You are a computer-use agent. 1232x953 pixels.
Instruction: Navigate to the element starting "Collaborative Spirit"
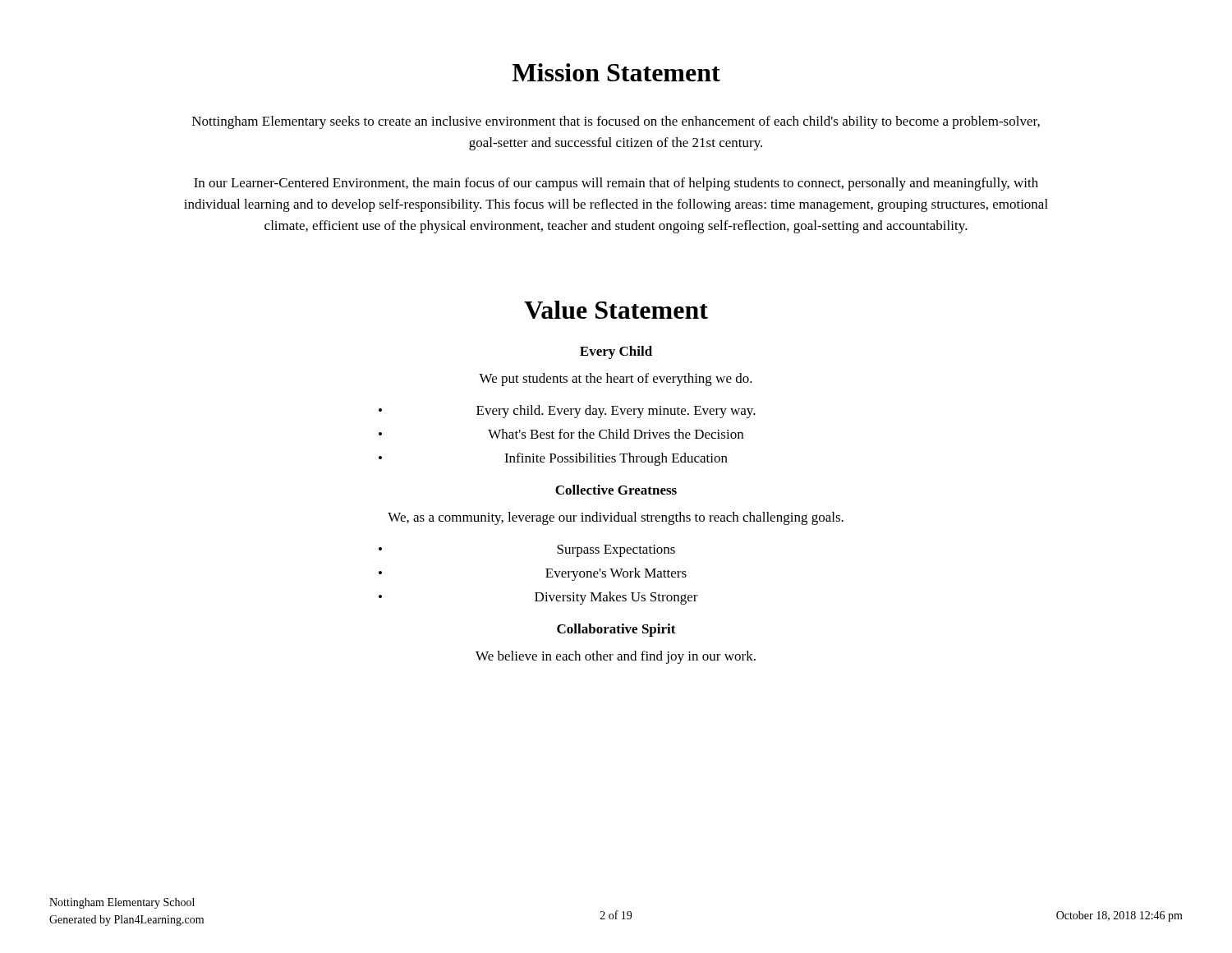616,629
